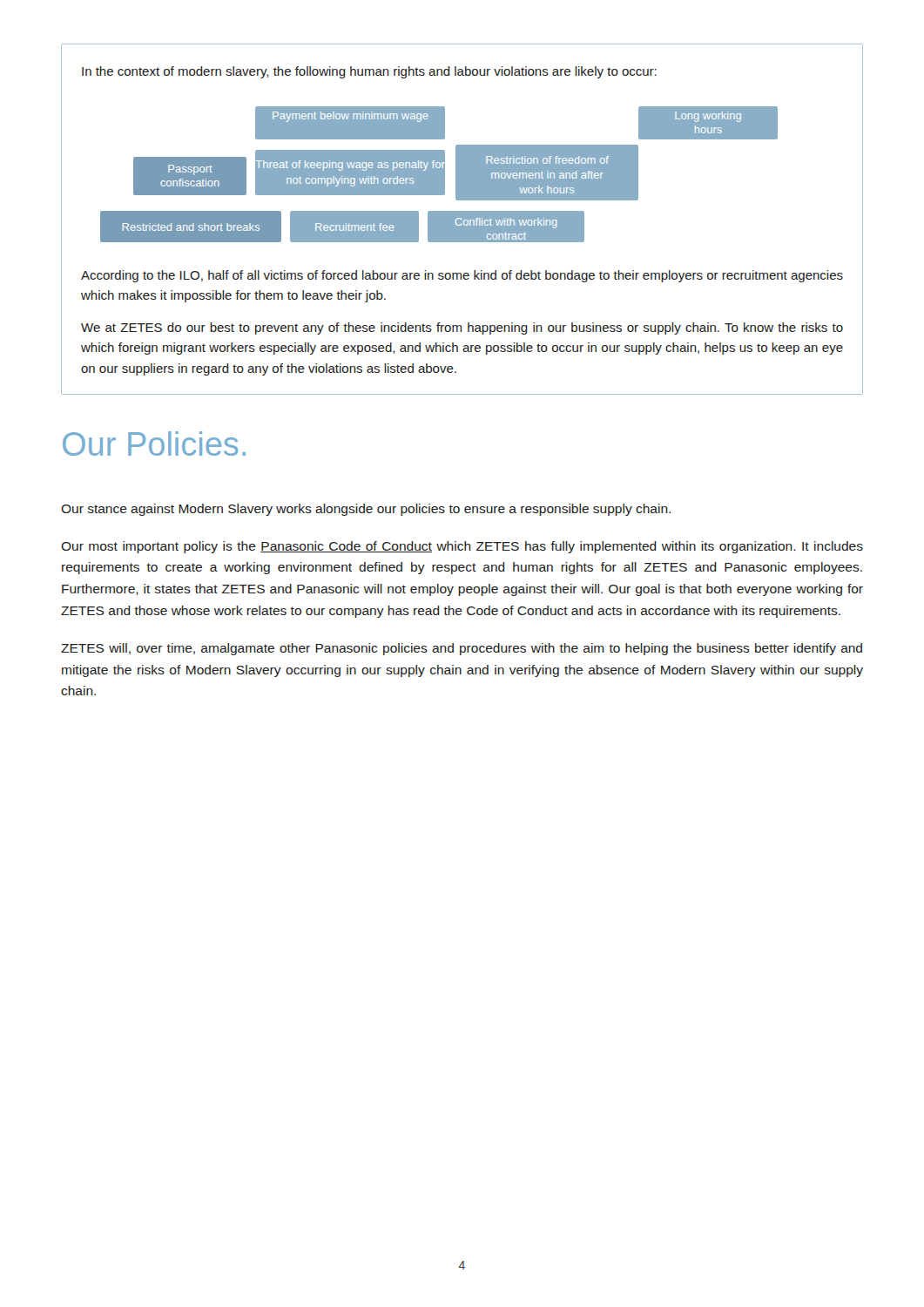The height and width of the screenshot is (1307, 924).
Task: Select the text block that reads "ZETES will, over"
Action: 462,669
